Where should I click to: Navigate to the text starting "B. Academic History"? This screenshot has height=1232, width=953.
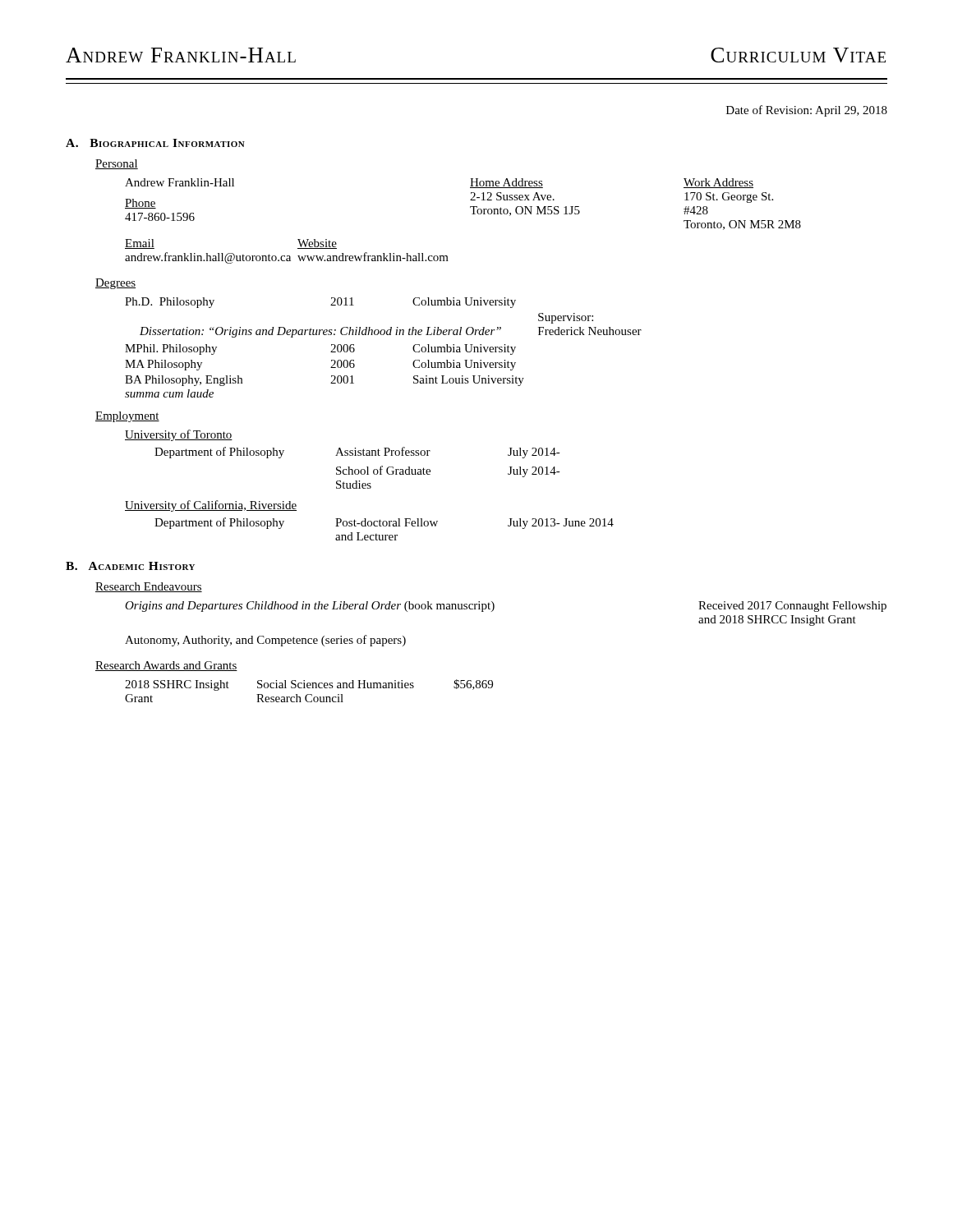(131, 565)
